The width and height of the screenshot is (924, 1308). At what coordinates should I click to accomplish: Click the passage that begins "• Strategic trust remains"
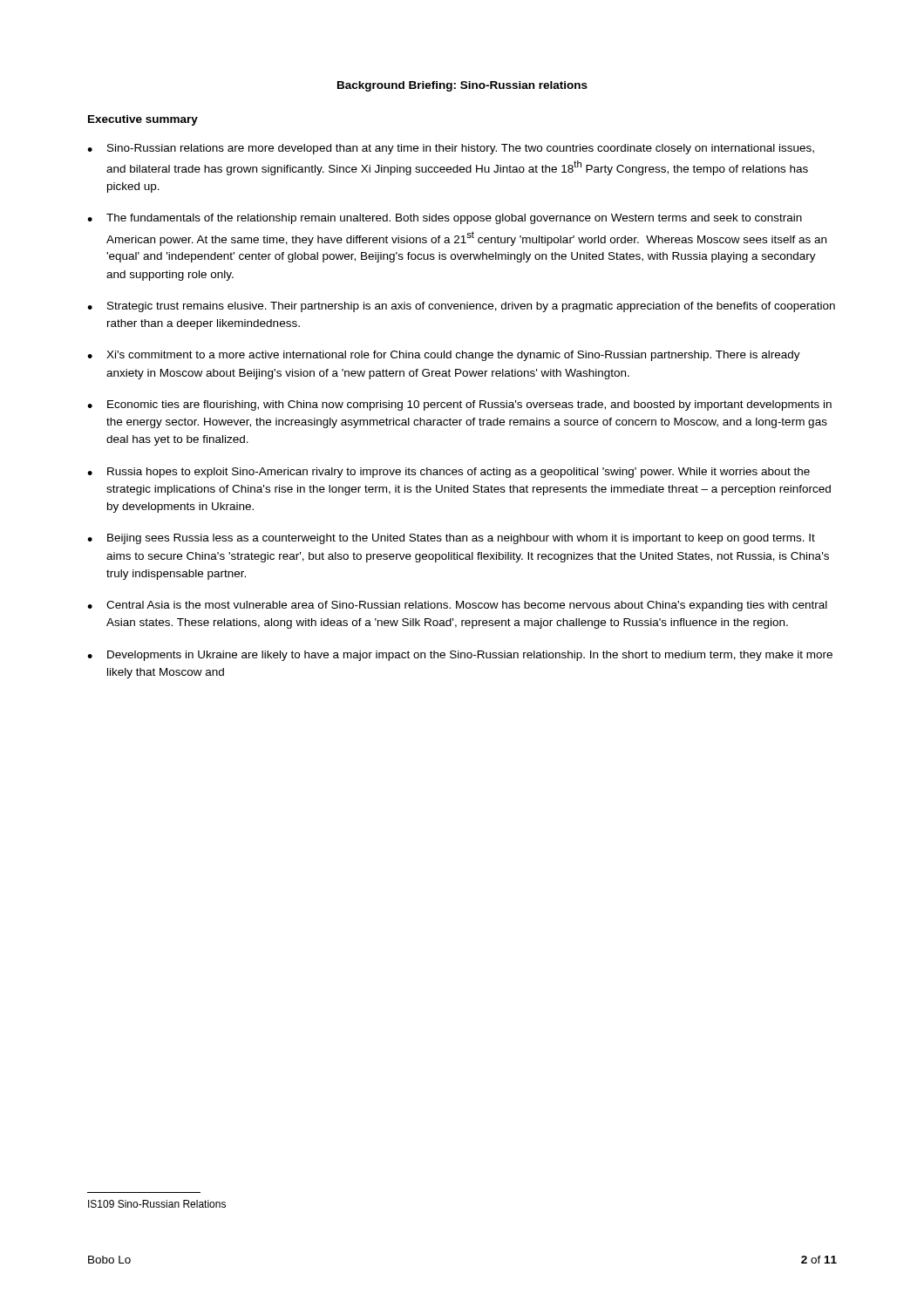[462, 315]
